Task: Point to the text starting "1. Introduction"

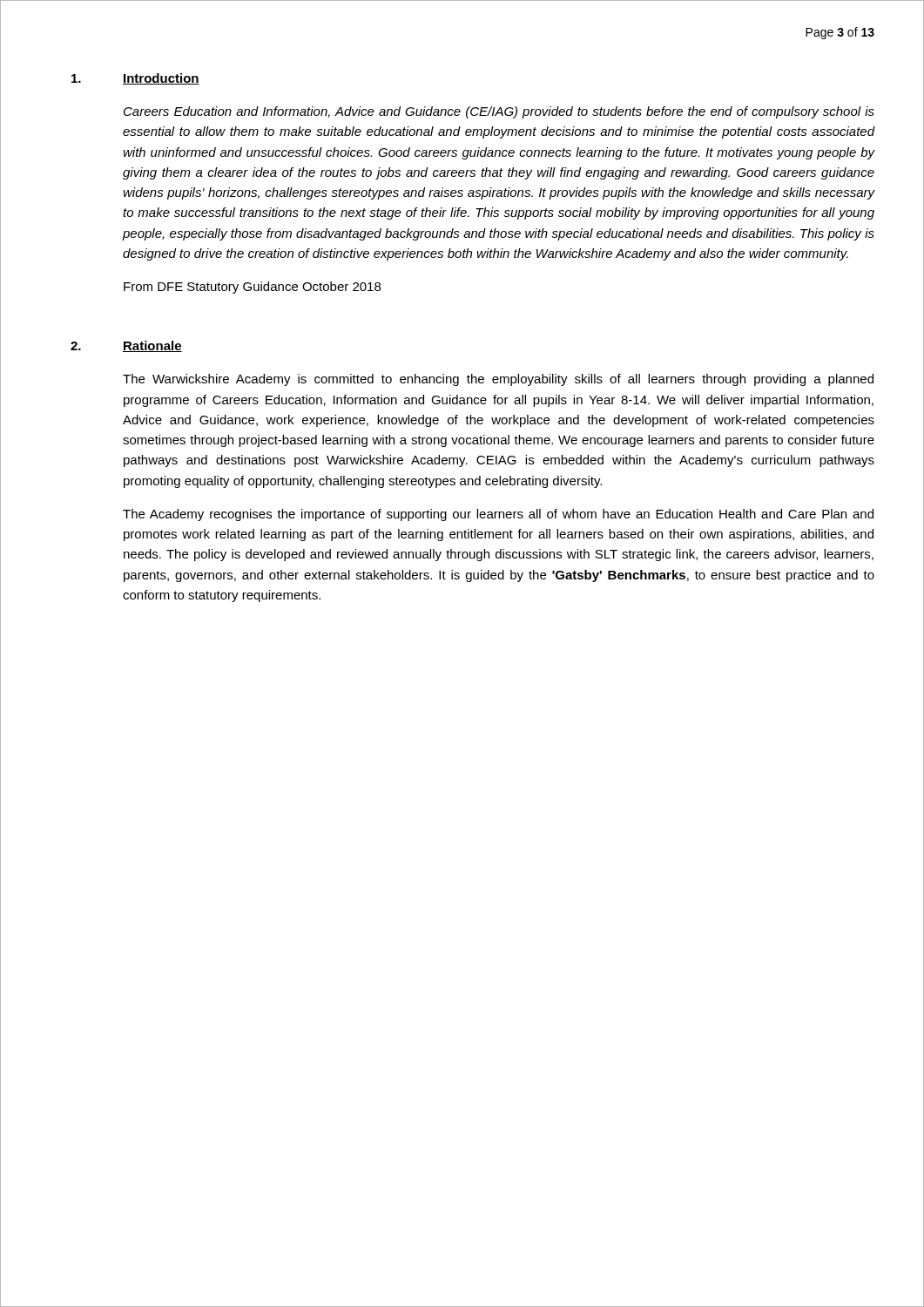Action: (135, 78)
